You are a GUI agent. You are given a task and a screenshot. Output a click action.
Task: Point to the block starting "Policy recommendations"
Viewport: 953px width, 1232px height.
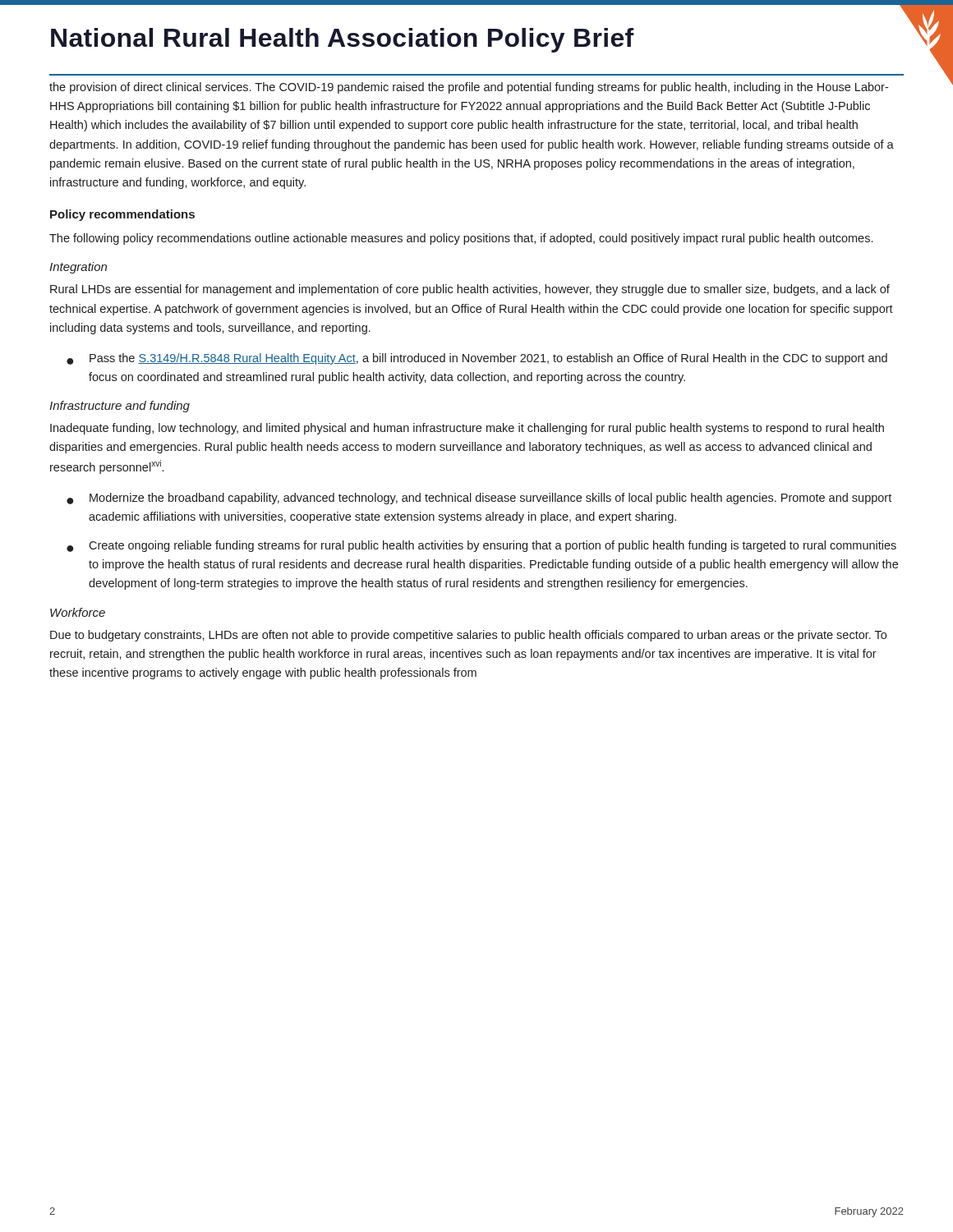tap(122, 214)
